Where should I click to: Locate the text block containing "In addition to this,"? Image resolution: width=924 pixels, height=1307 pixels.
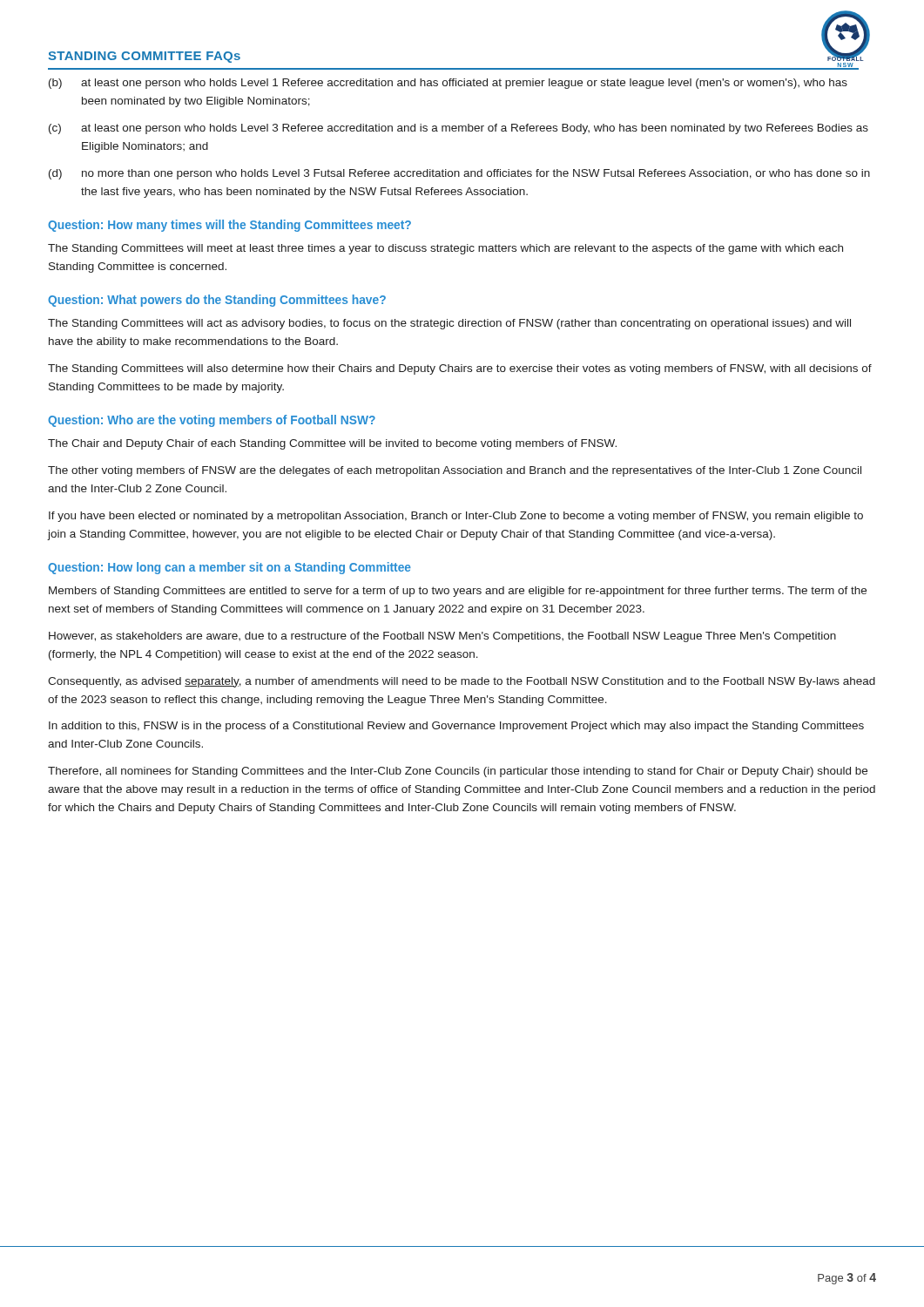pos(456,735)
